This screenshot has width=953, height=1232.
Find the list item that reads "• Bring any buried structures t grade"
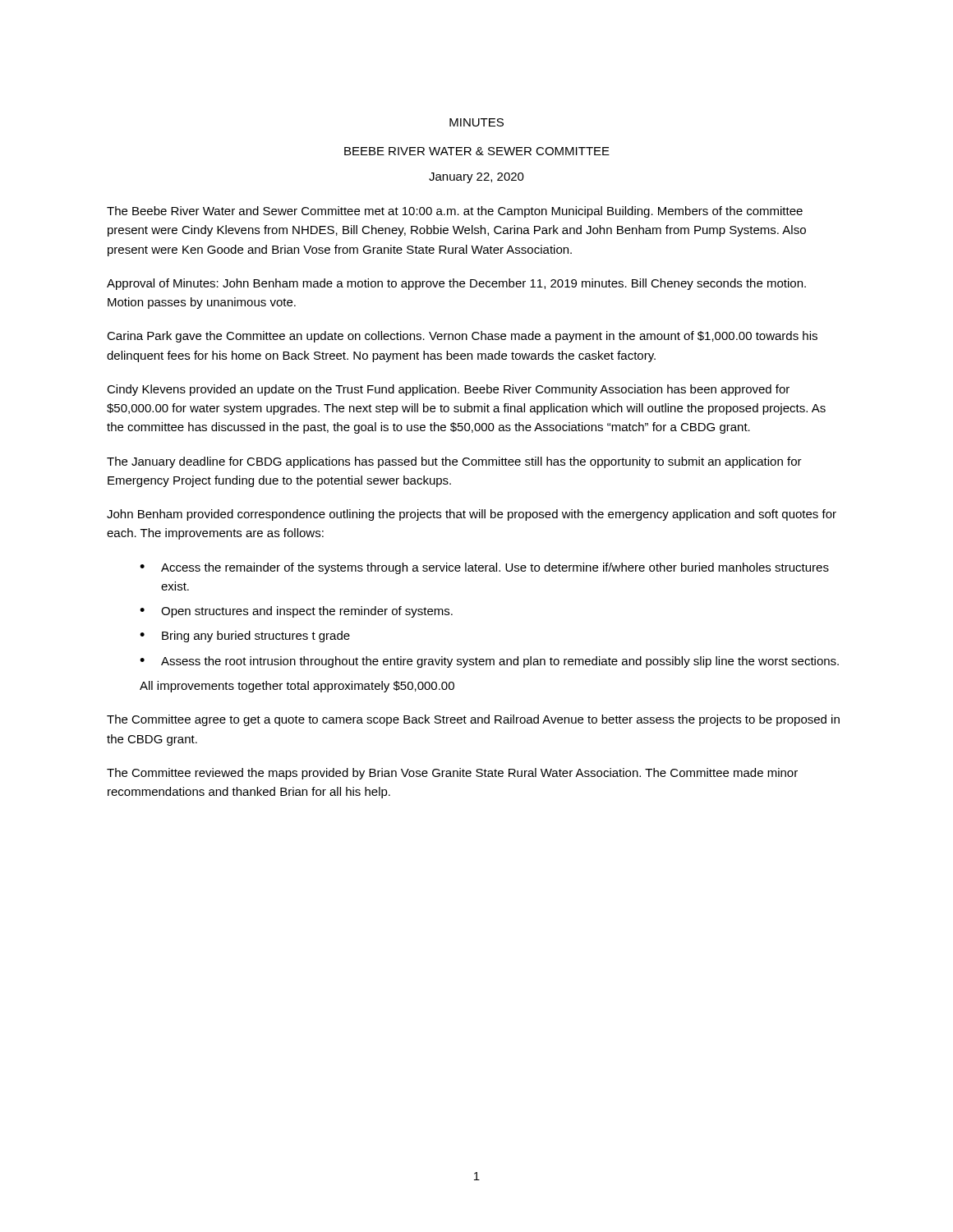tap(245, 636)
